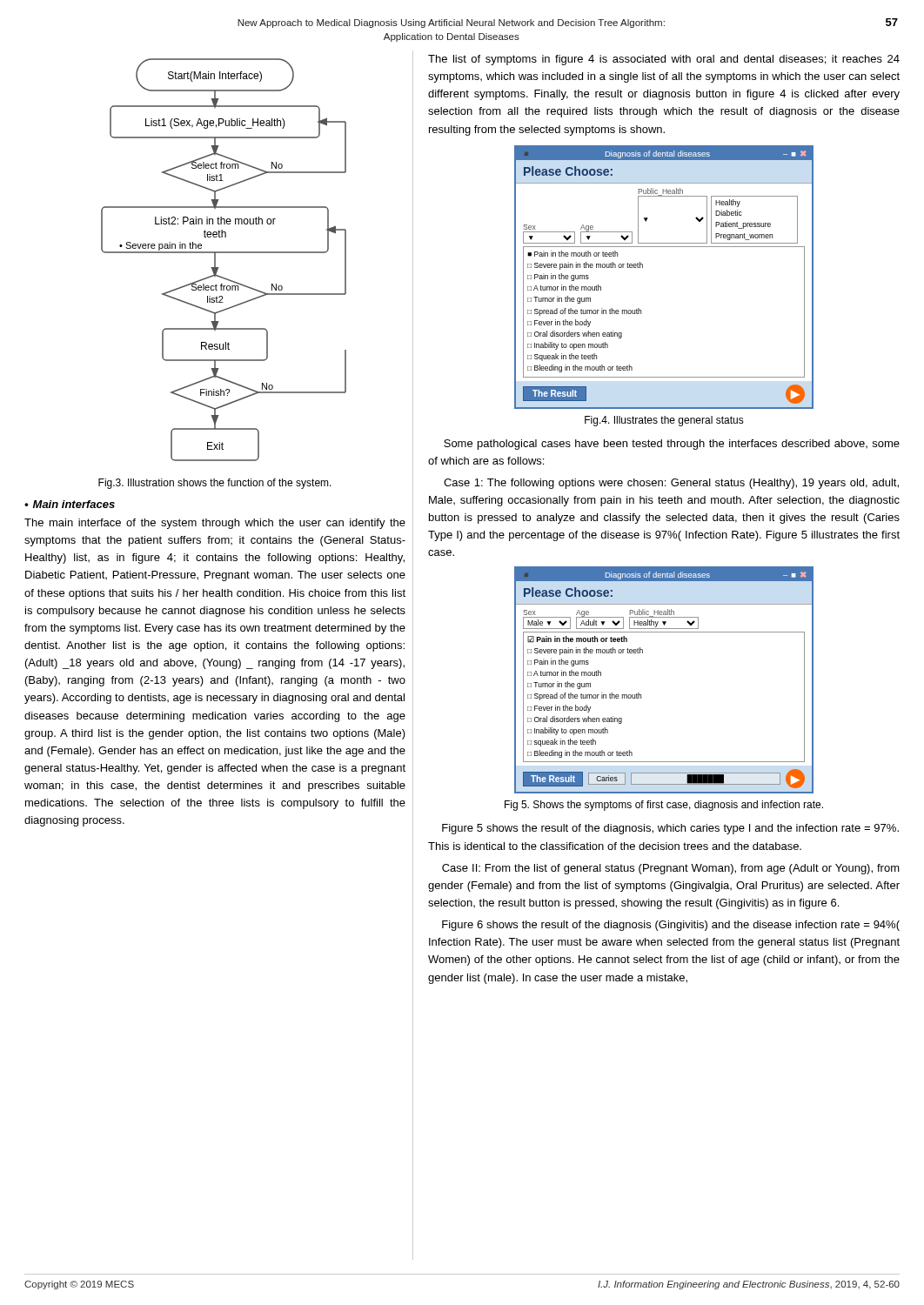Find the block on this page that starts "Some pathological cases have been tested"
Screen dimensions: 1305x924
click(x=664, y=452)
